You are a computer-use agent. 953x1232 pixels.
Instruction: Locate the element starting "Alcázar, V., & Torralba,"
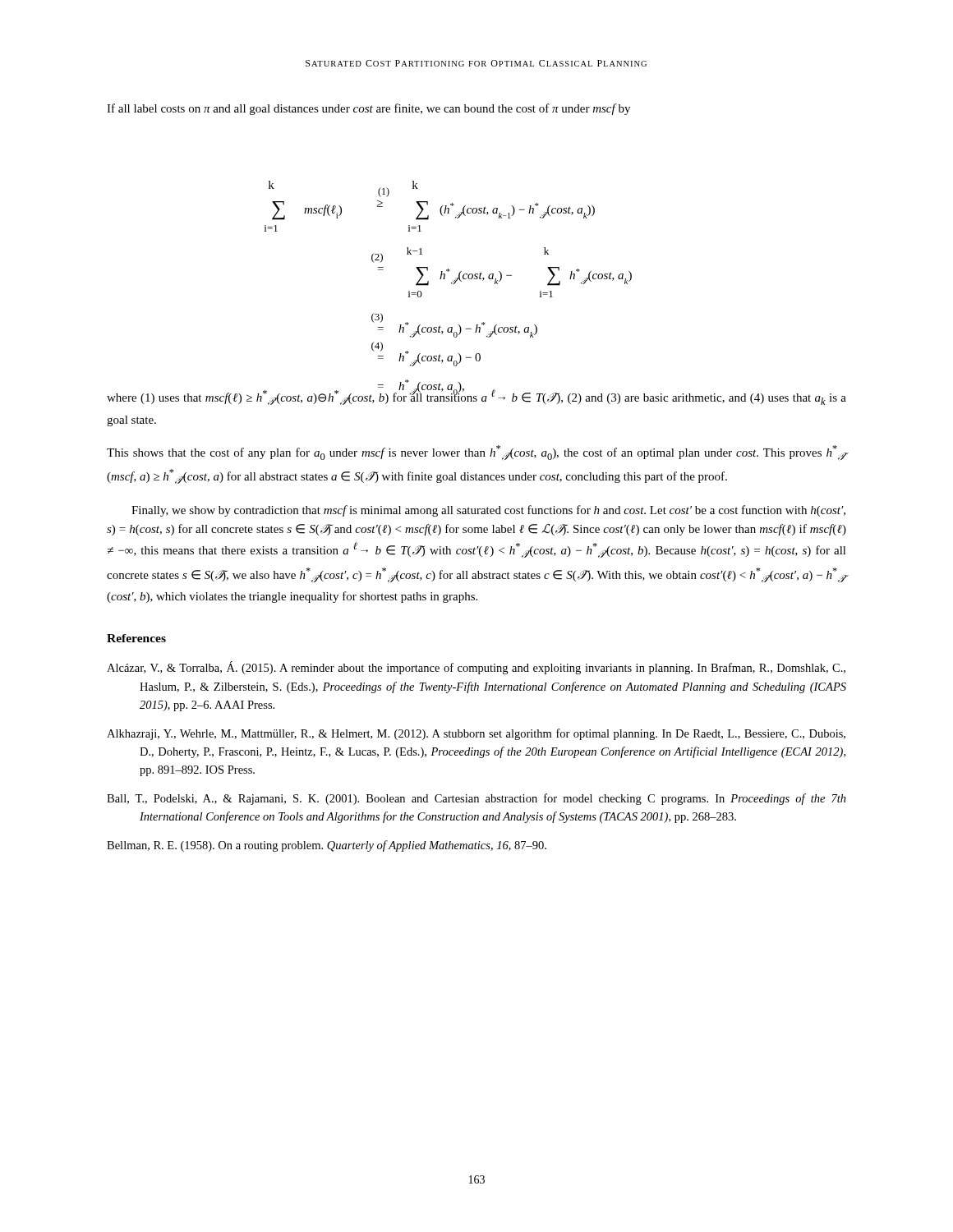(x=476, y=686)
